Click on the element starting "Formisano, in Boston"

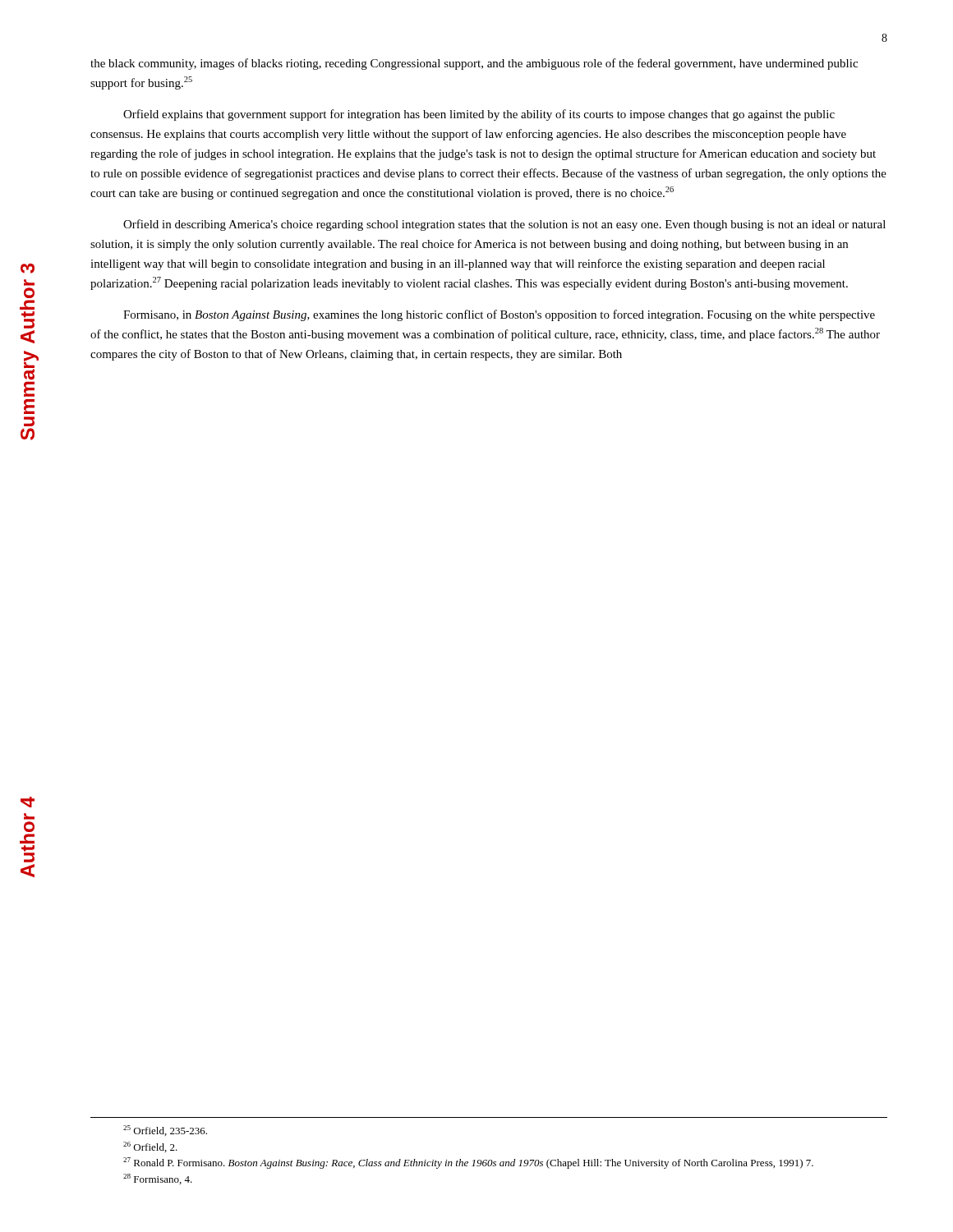tap(485, 334)
